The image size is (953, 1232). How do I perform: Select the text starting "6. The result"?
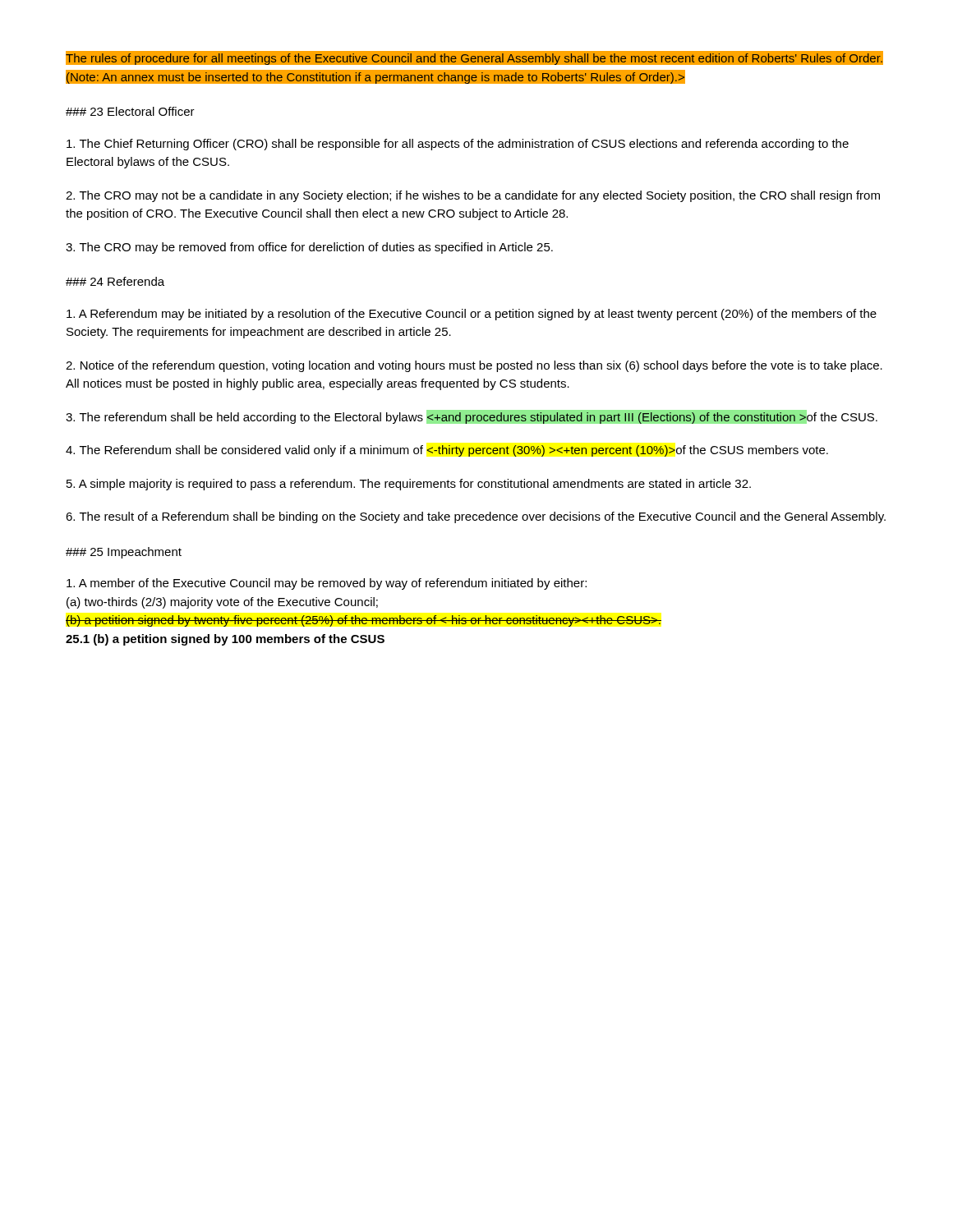tap(476, 516)
